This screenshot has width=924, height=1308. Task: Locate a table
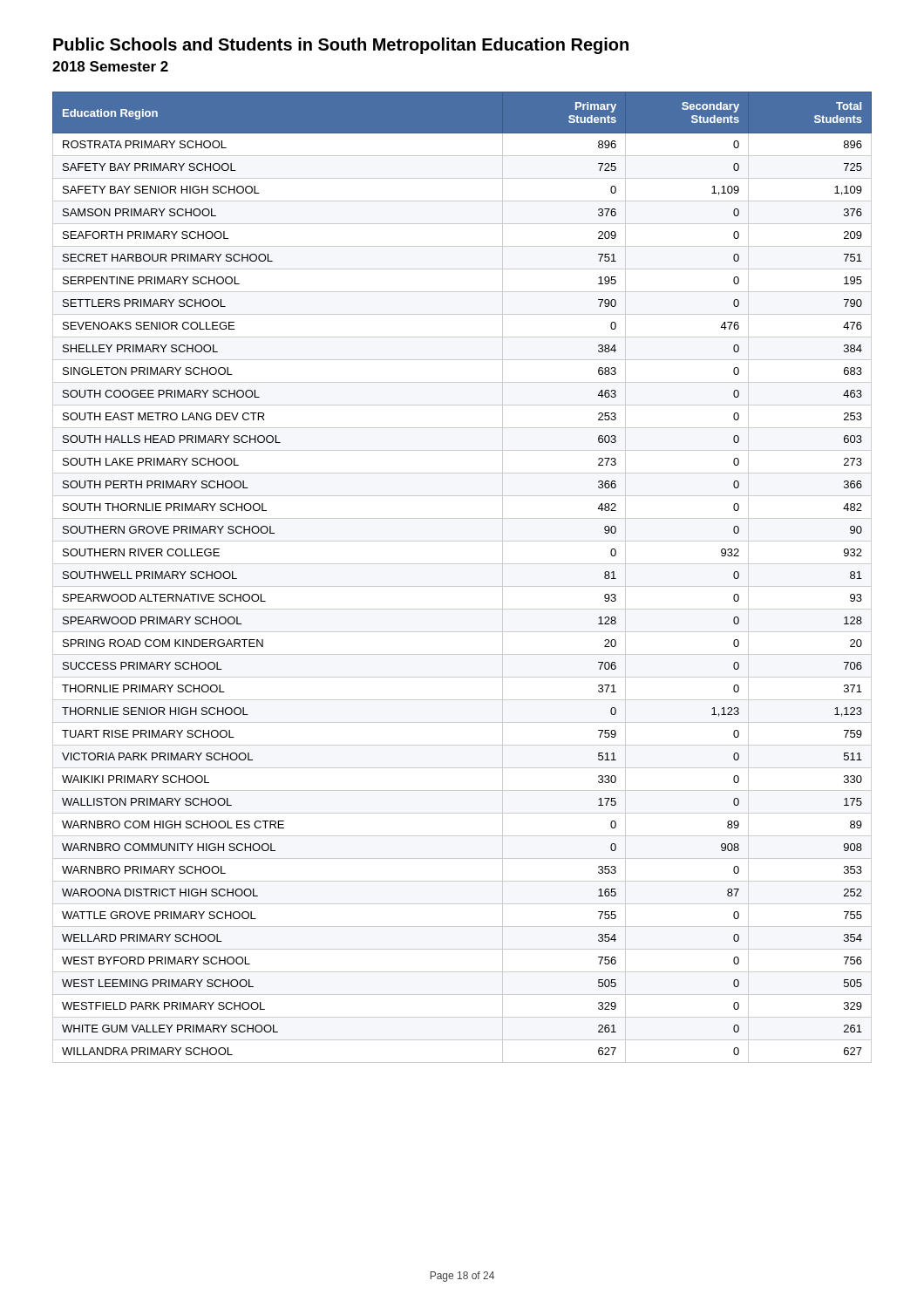point(462,577)
